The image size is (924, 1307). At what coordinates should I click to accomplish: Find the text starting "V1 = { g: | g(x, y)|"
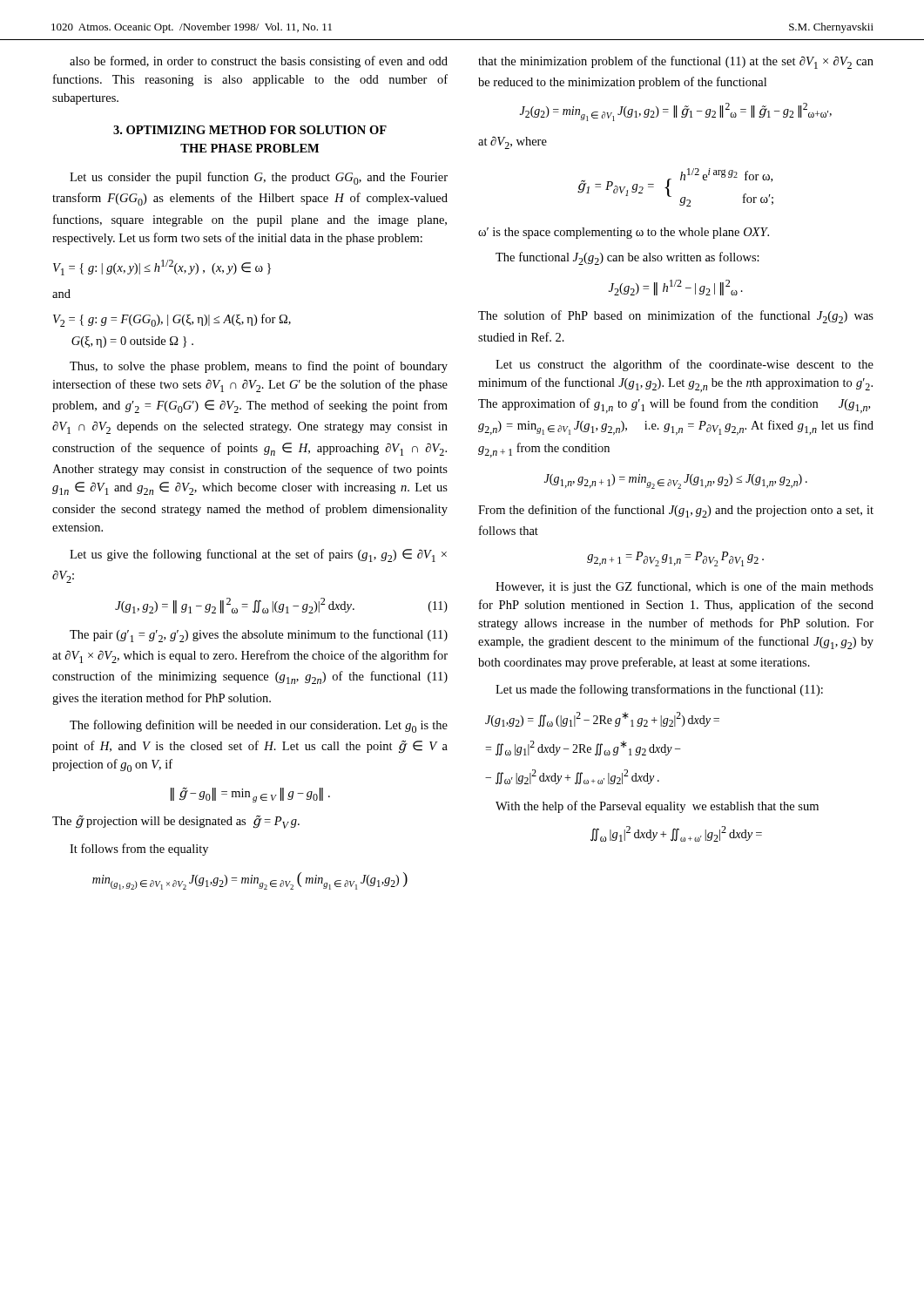162,267
